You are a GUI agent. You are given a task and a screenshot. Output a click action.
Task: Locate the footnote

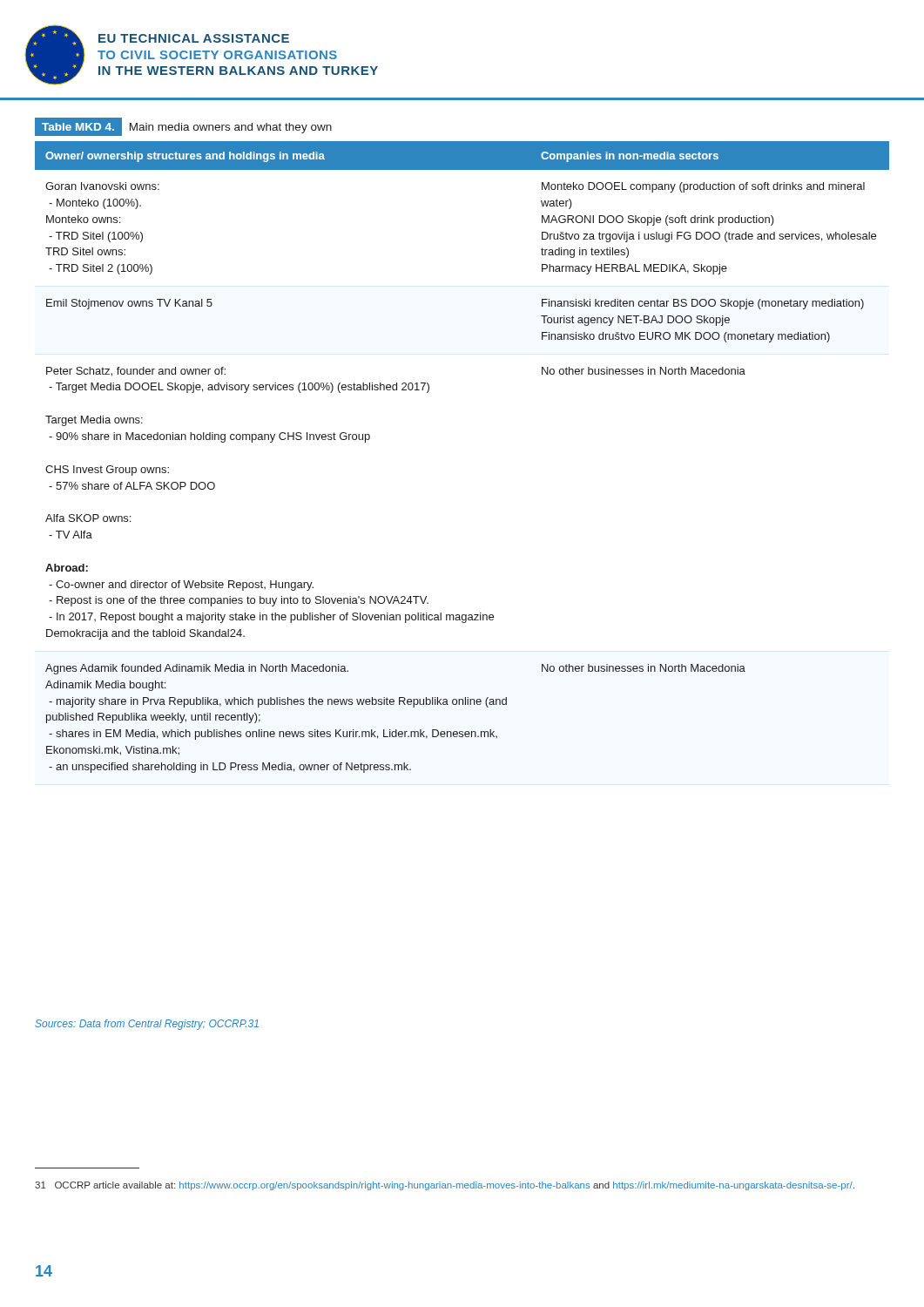pos(445,1185)
